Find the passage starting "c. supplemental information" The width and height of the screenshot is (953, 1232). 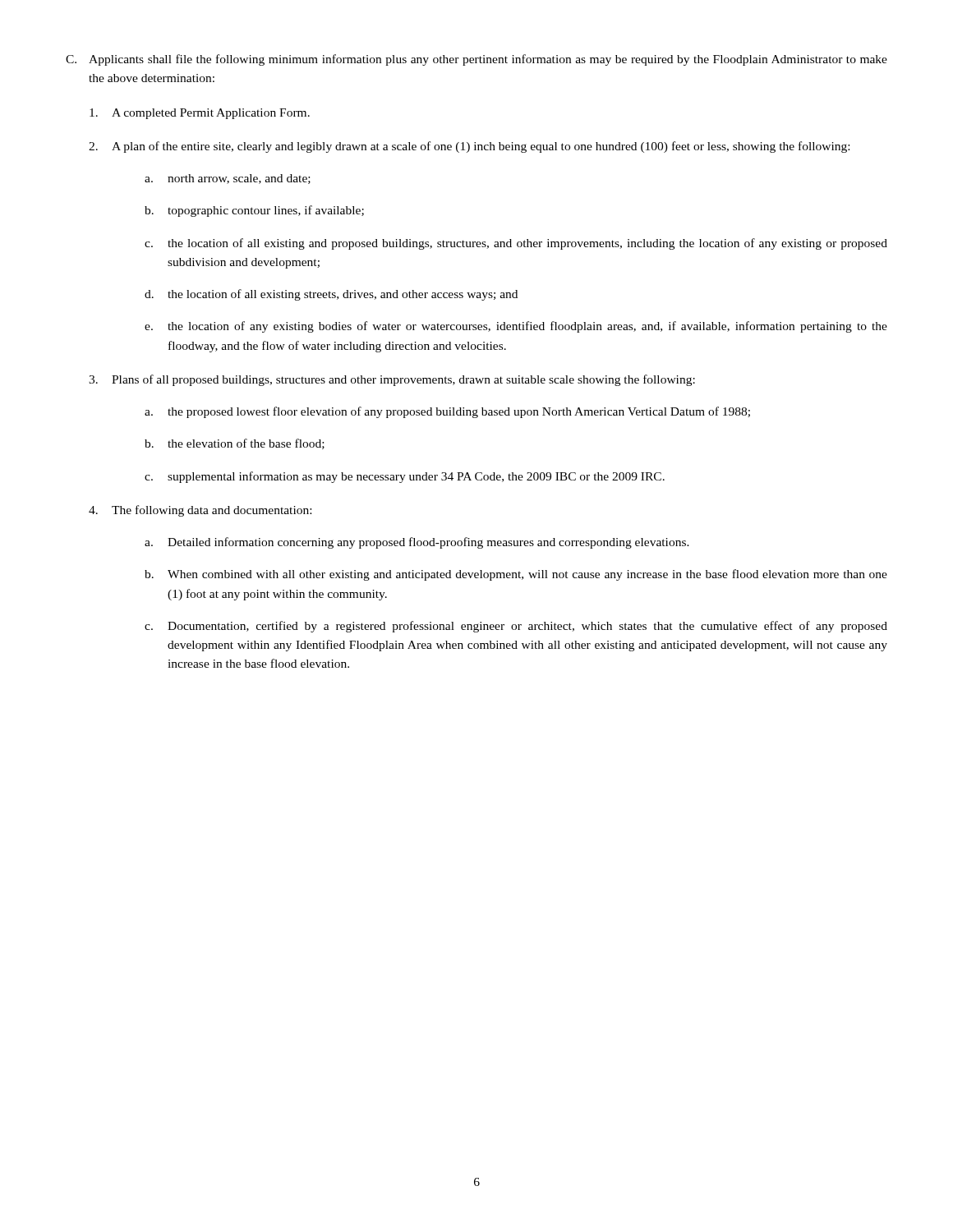click(x=516, y=476)
